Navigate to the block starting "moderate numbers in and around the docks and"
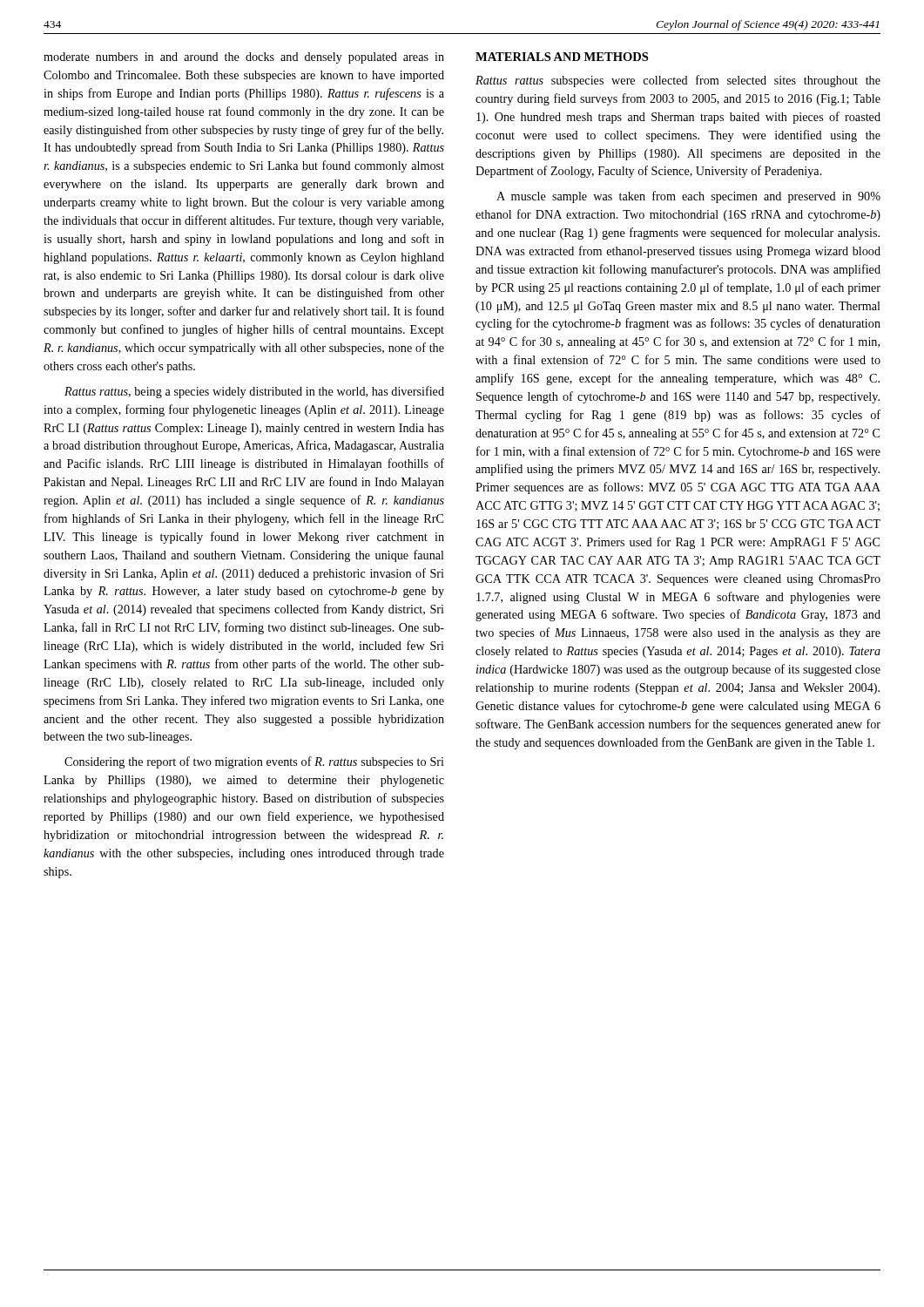 (x=244, y=464)
